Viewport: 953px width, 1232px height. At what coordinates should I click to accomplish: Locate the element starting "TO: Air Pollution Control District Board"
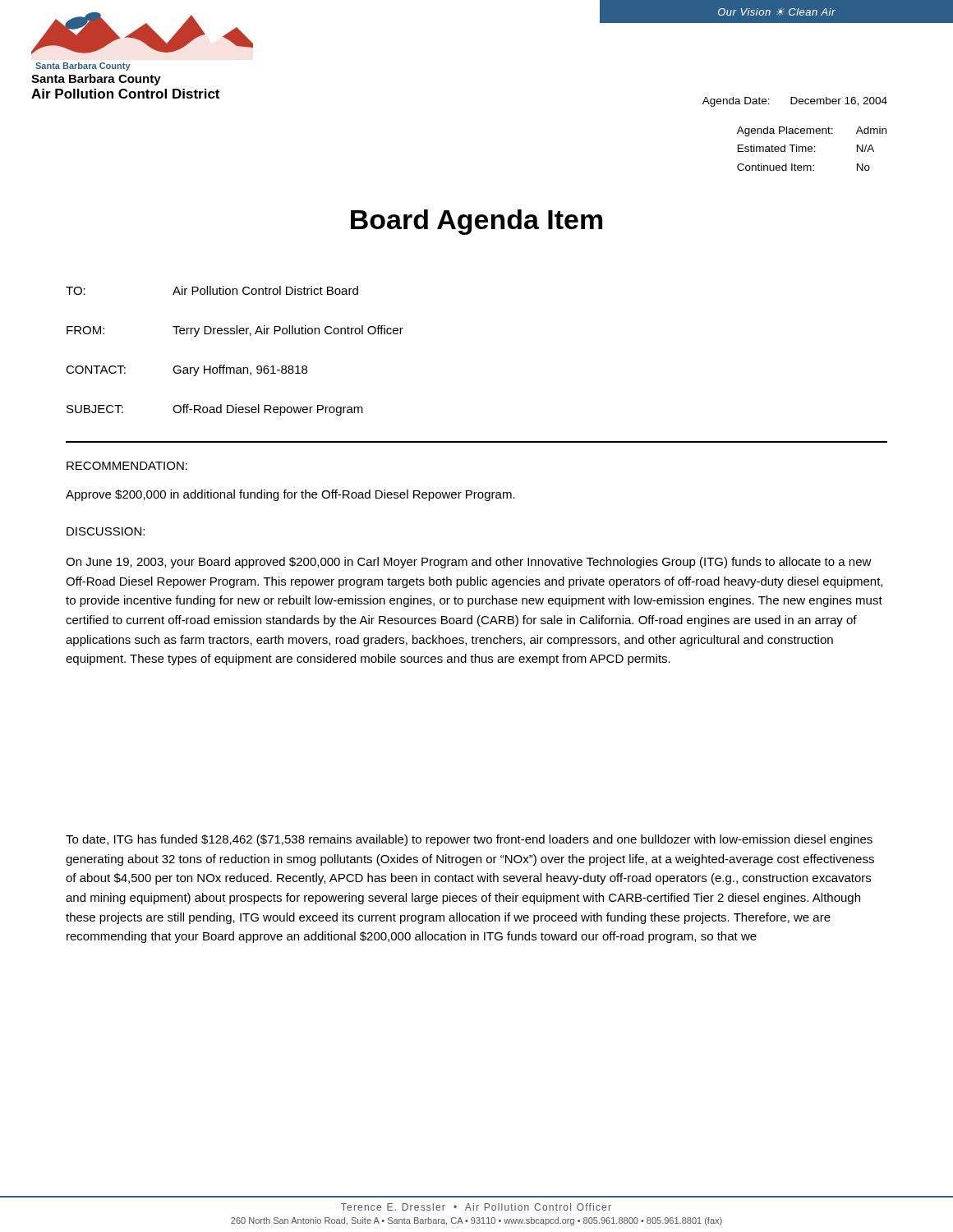point(212,290)
